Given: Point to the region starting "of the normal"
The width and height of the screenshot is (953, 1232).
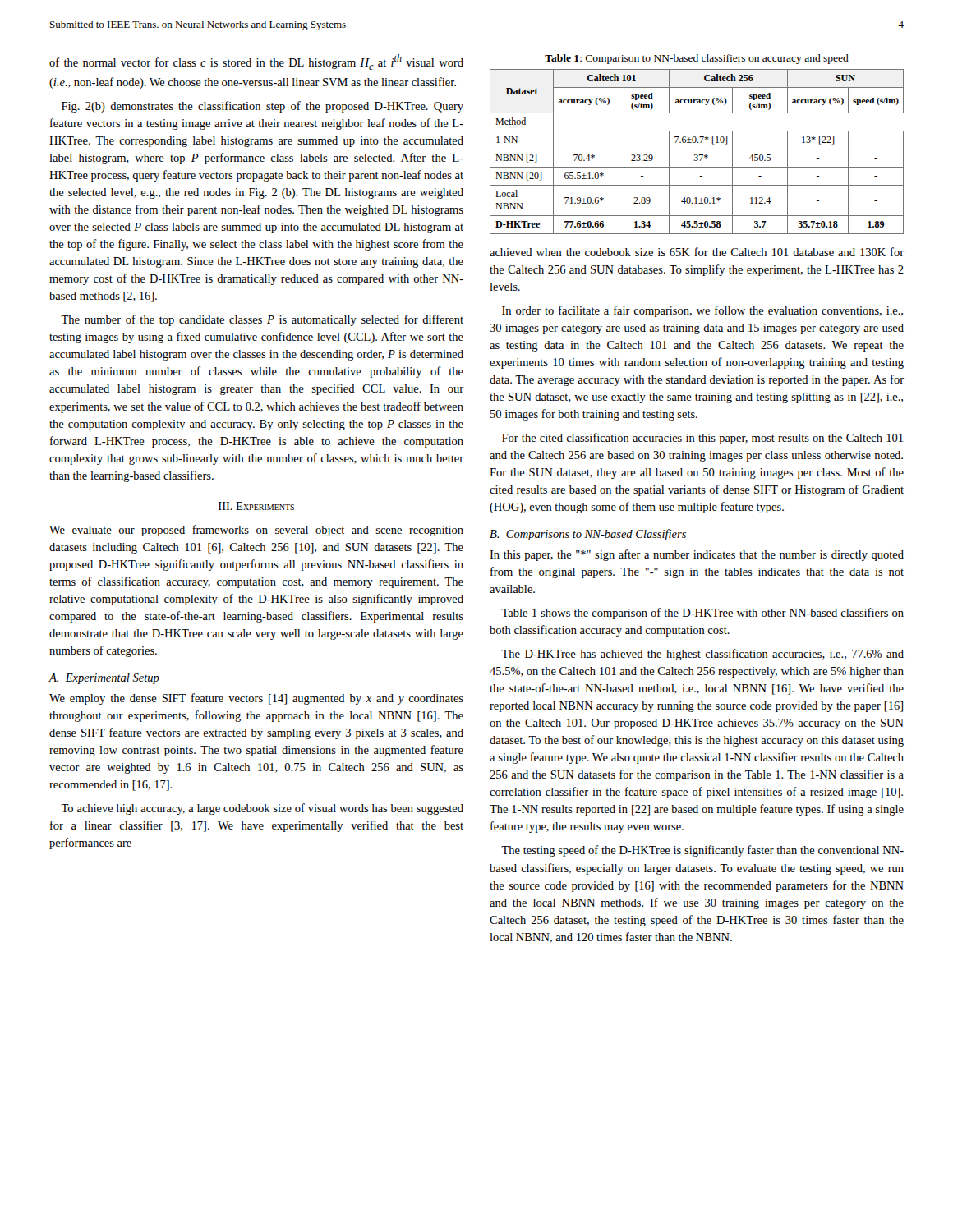Looking at the screenshot, I should [256, 72].
